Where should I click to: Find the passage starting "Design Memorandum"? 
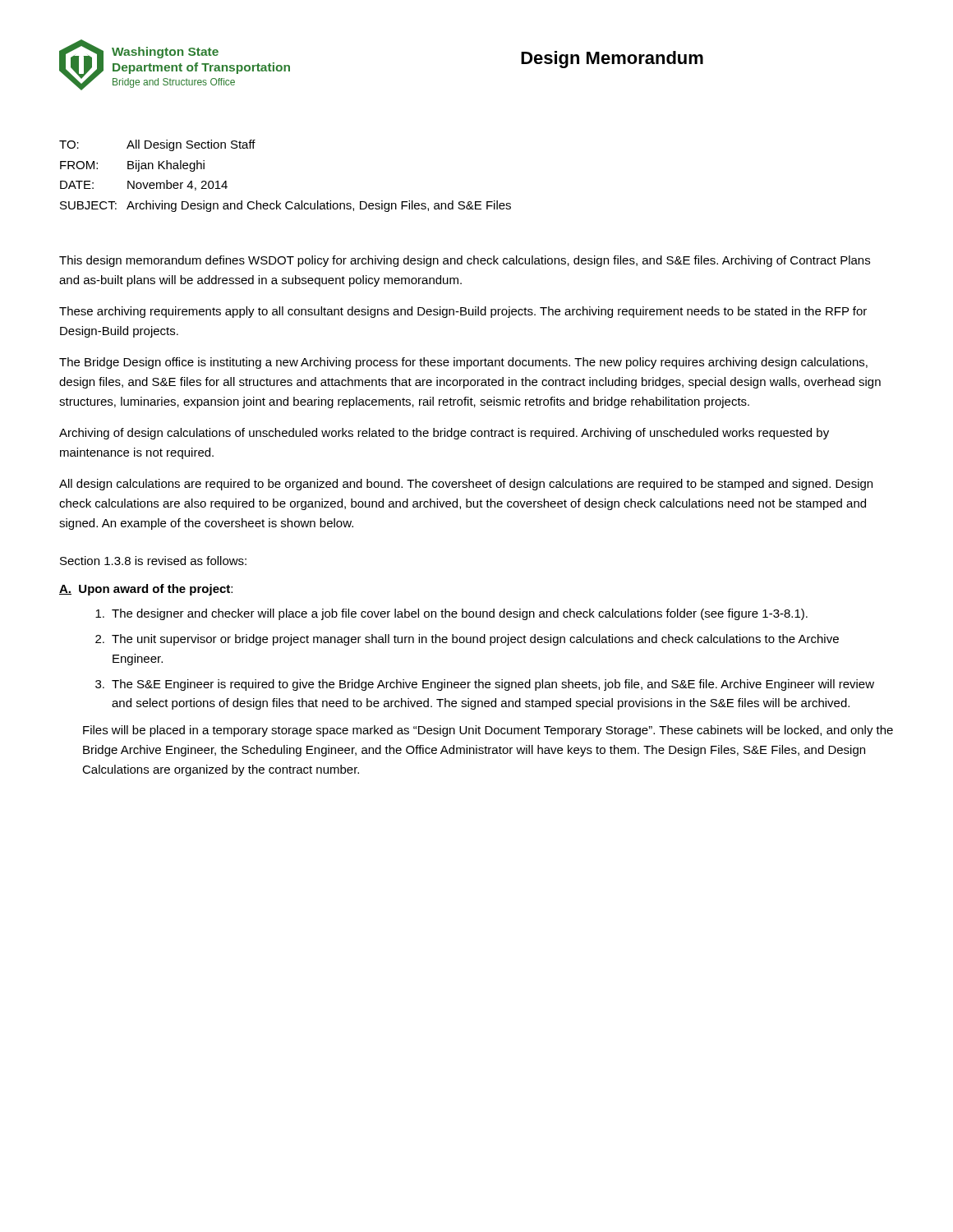pyautogui.click(x=612, y=58)
